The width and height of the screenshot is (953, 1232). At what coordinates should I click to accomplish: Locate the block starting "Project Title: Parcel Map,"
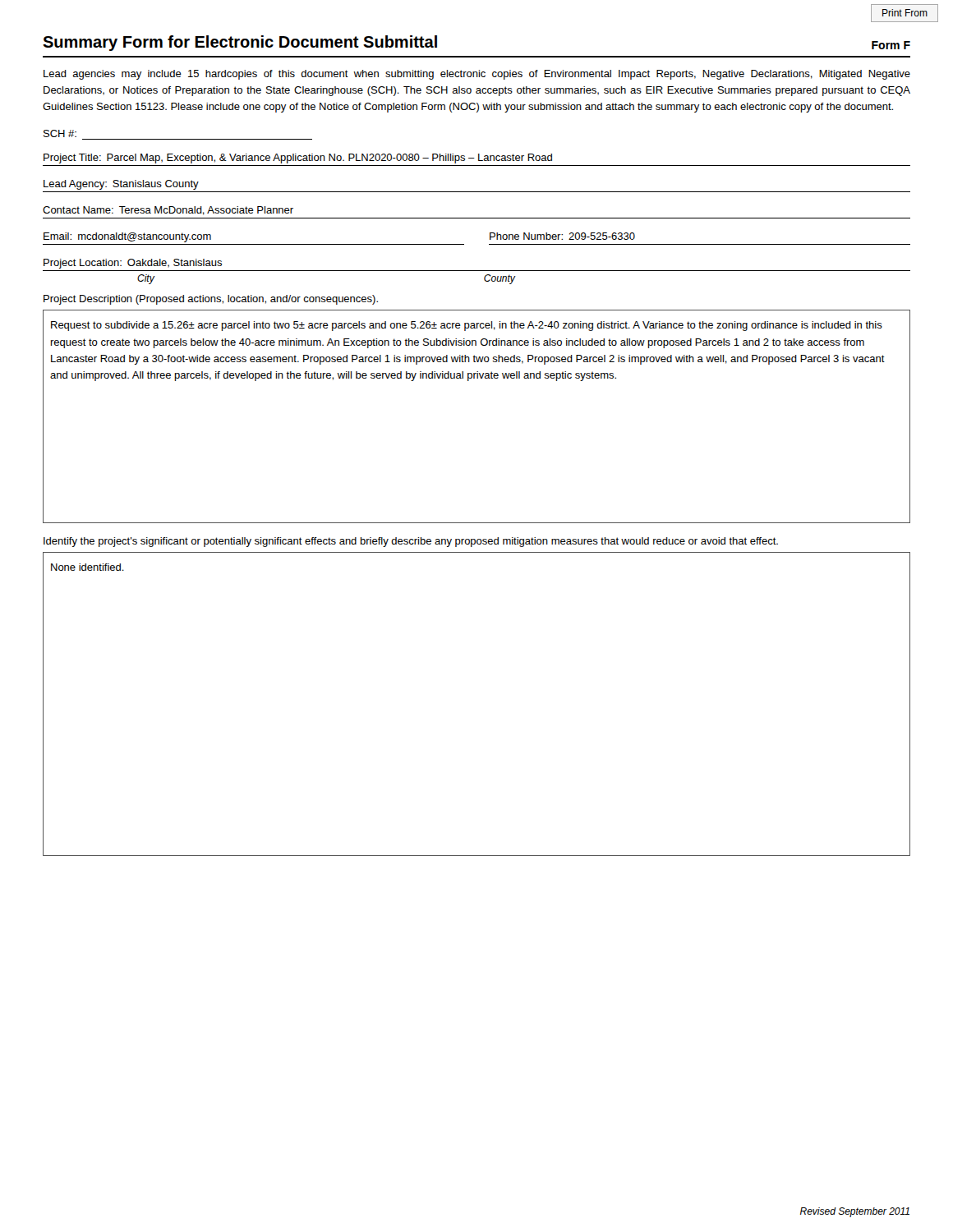point(476,158)
